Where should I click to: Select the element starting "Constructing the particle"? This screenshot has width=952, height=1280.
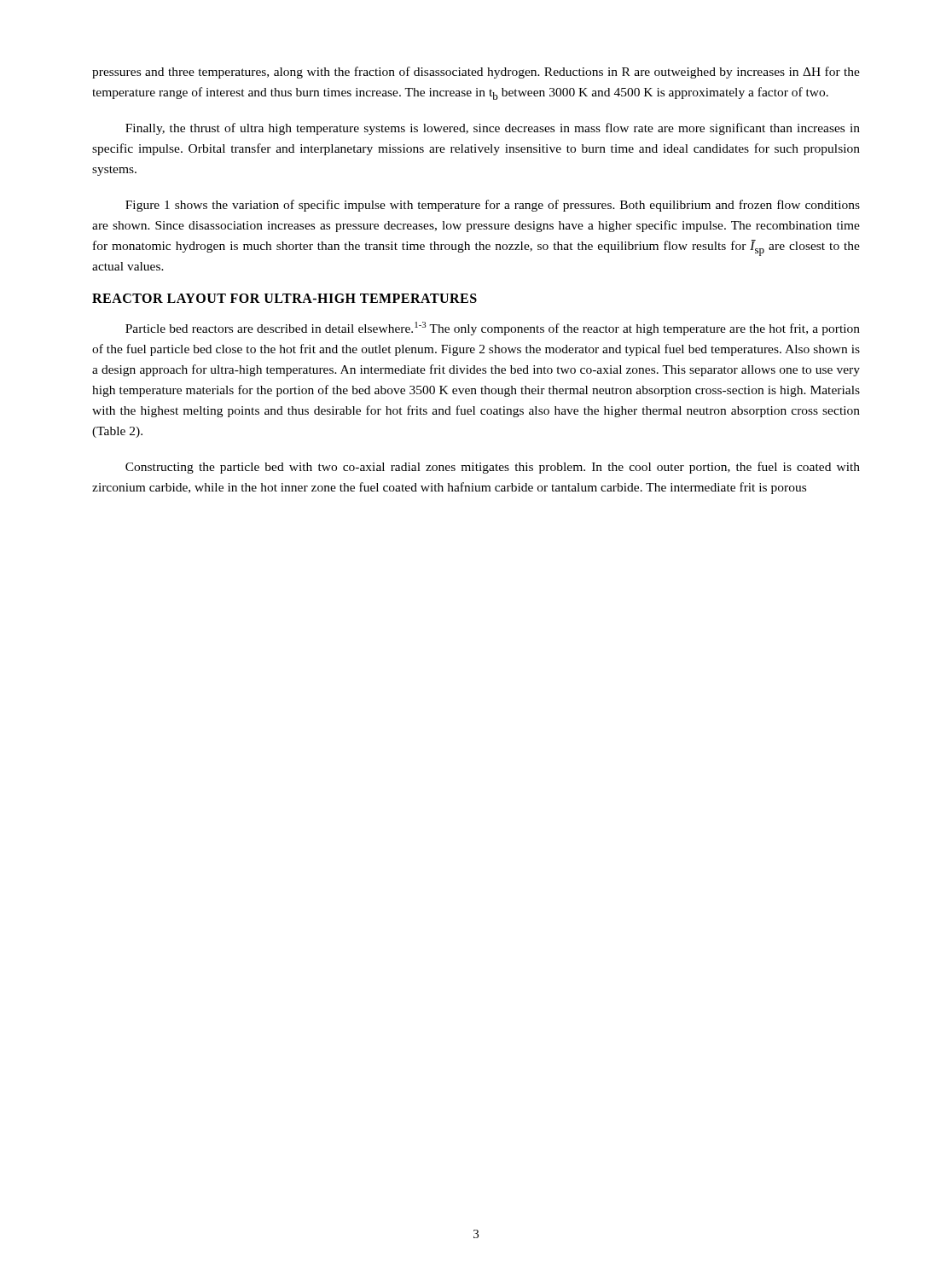[476, 477]
